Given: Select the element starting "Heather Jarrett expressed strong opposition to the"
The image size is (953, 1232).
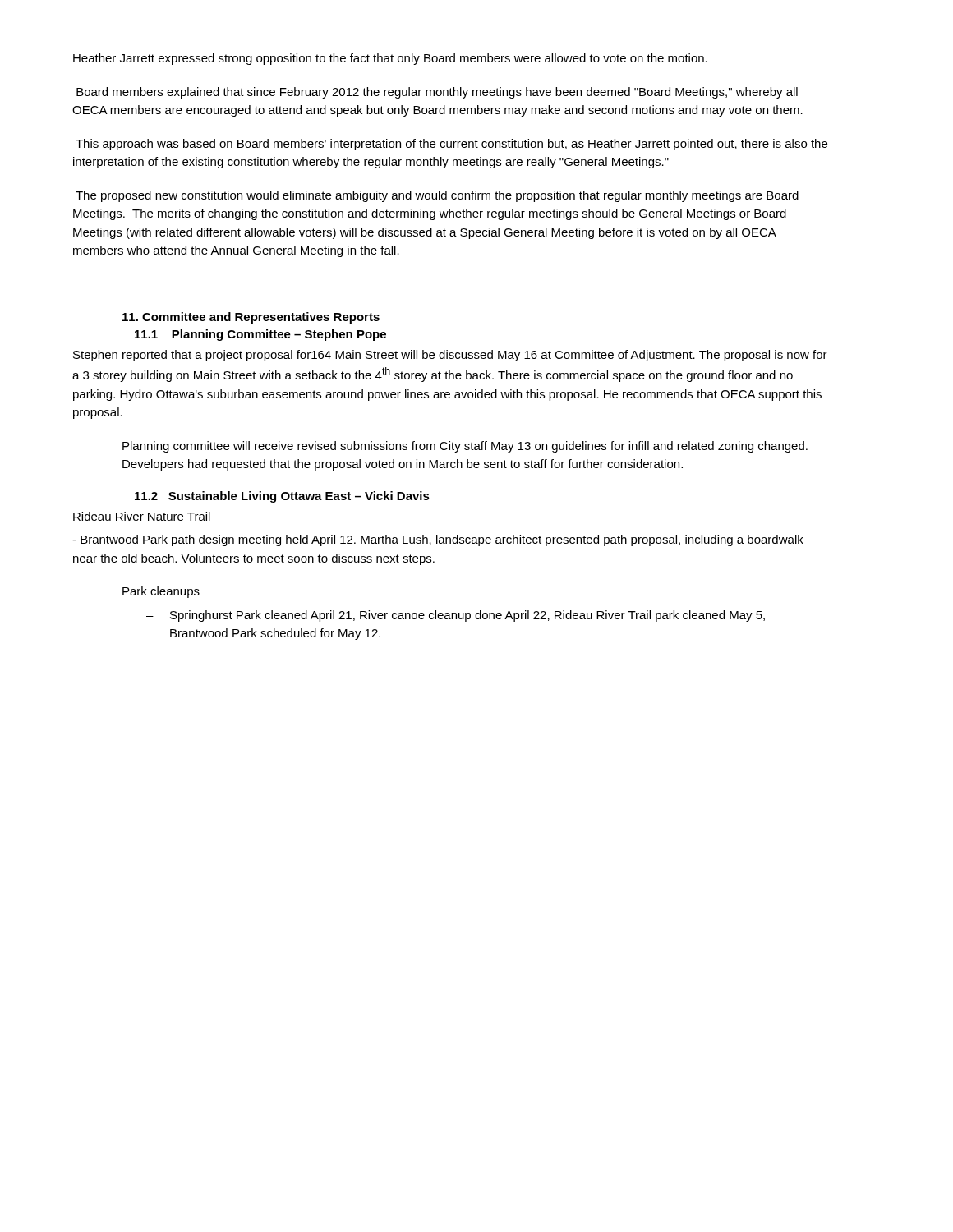Looking at the screenshot, I should (390, 58).
